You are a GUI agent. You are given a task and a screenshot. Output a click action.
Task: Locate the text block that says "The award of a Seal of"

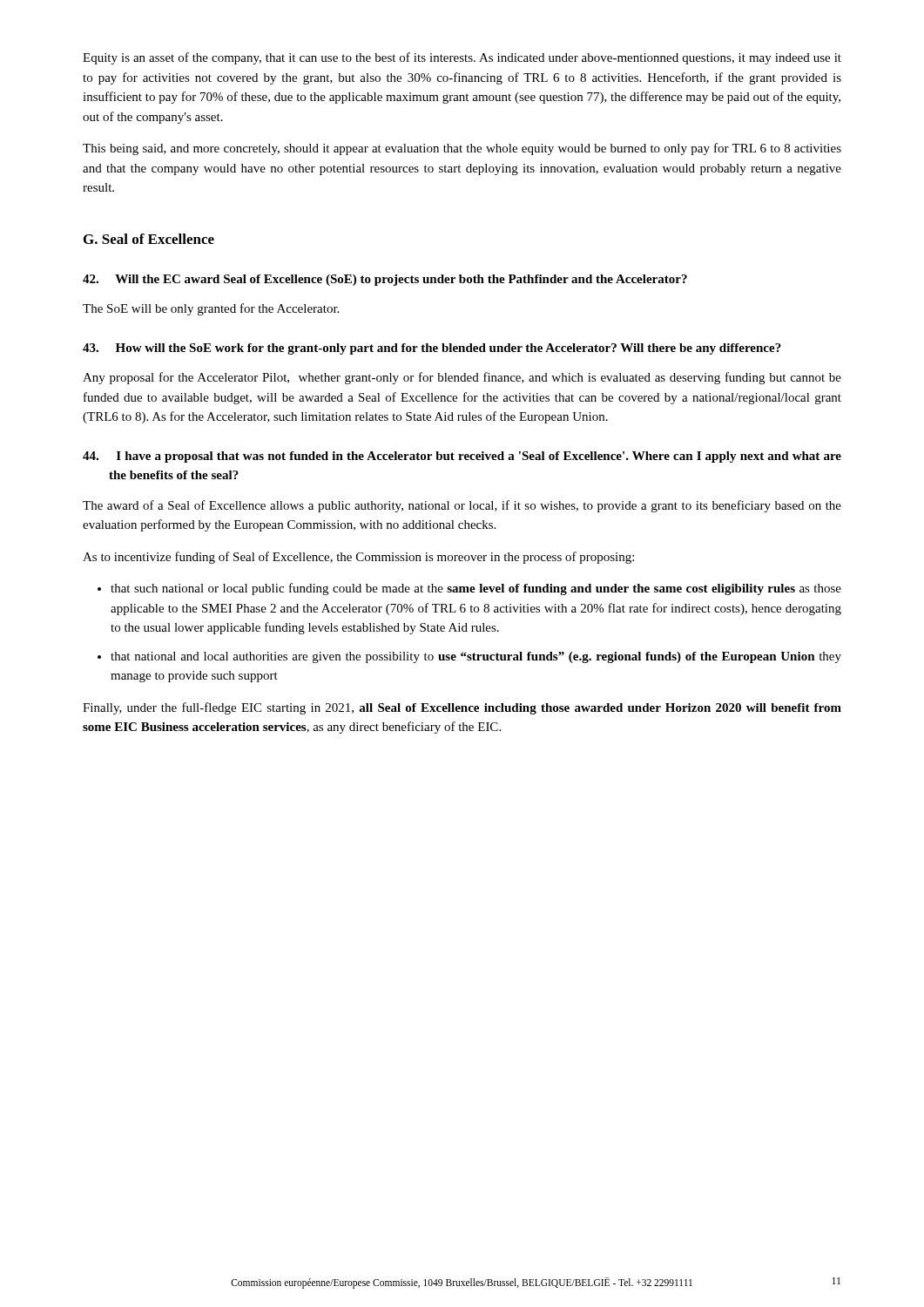pyautogui.click(x=462, y=515)
